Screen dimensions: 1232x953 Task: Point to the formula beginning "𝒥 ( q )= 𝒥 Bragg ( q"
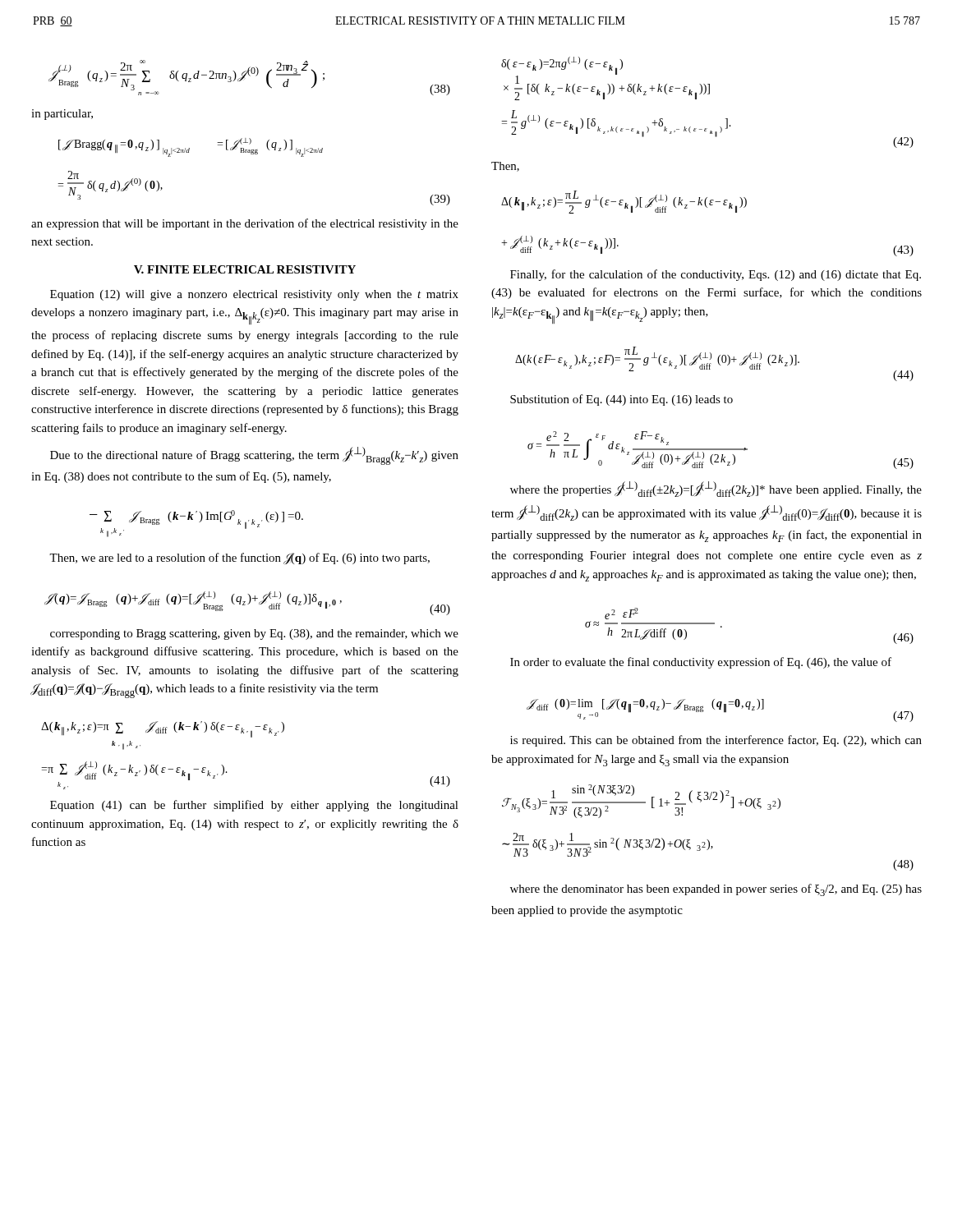[245, 595]
